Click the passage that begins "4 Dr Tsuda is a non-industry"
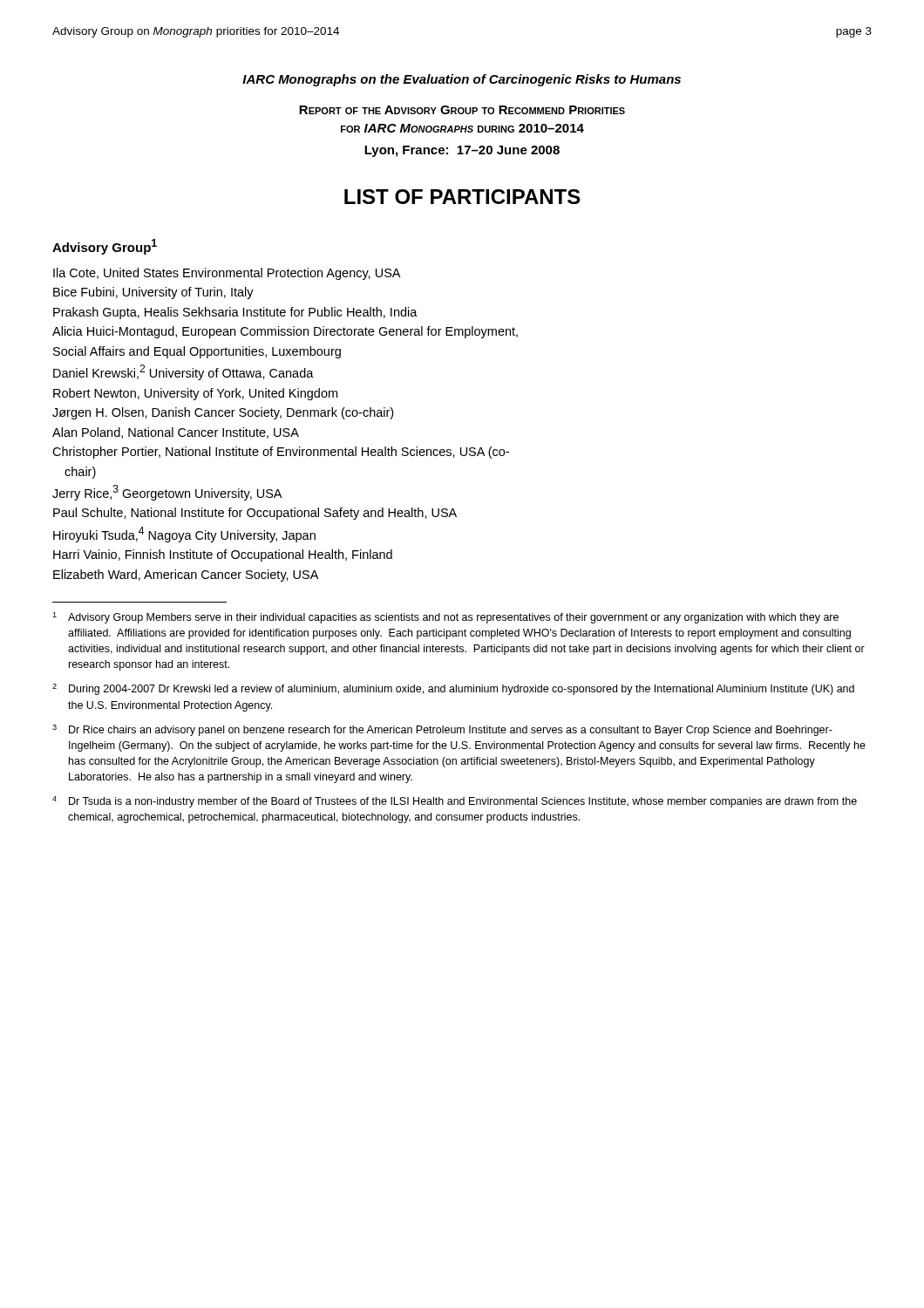This screenshot has width=924, height=1308. pos(462,810)
